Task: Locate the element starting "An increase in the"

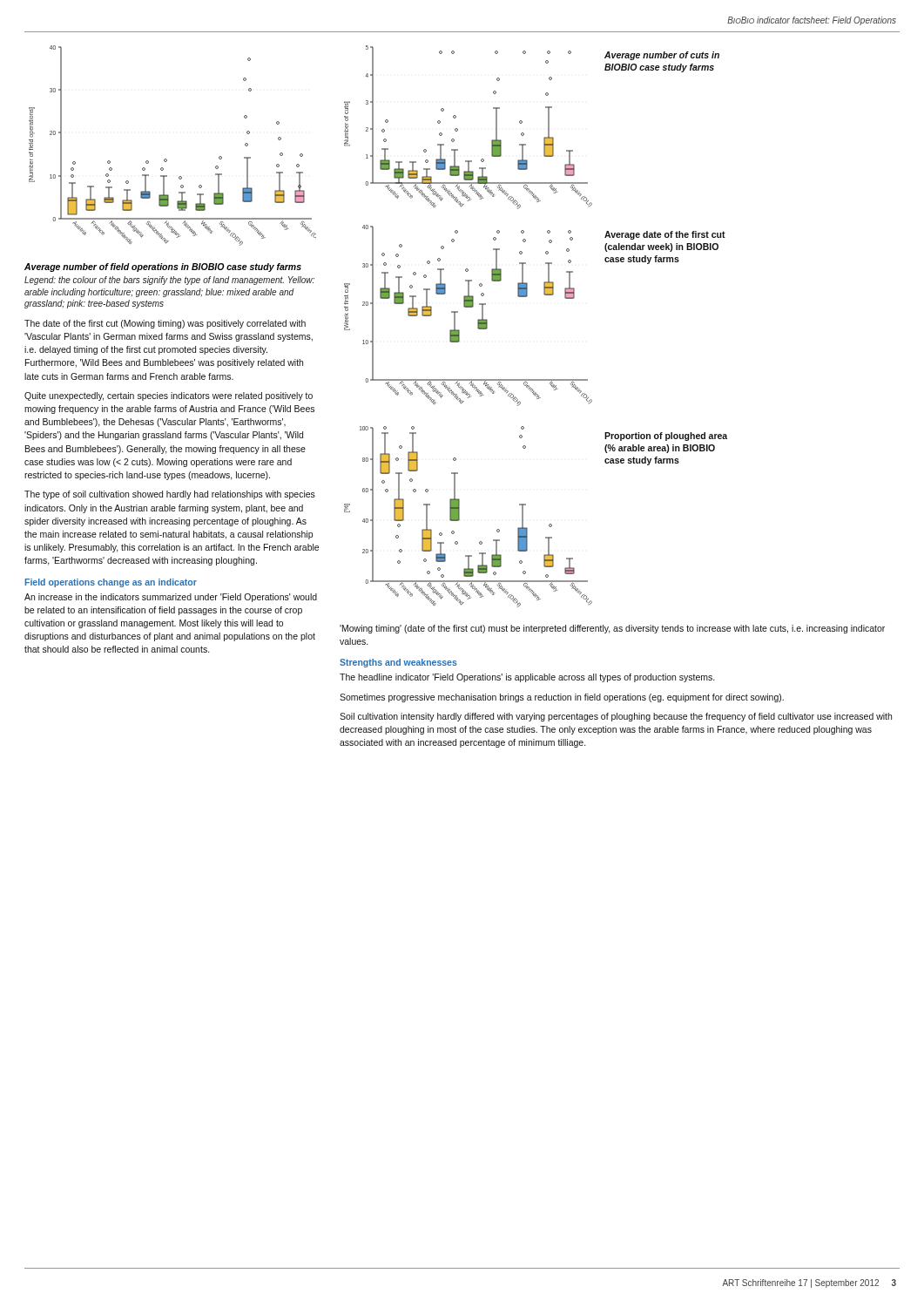Action: coord(171,623)
